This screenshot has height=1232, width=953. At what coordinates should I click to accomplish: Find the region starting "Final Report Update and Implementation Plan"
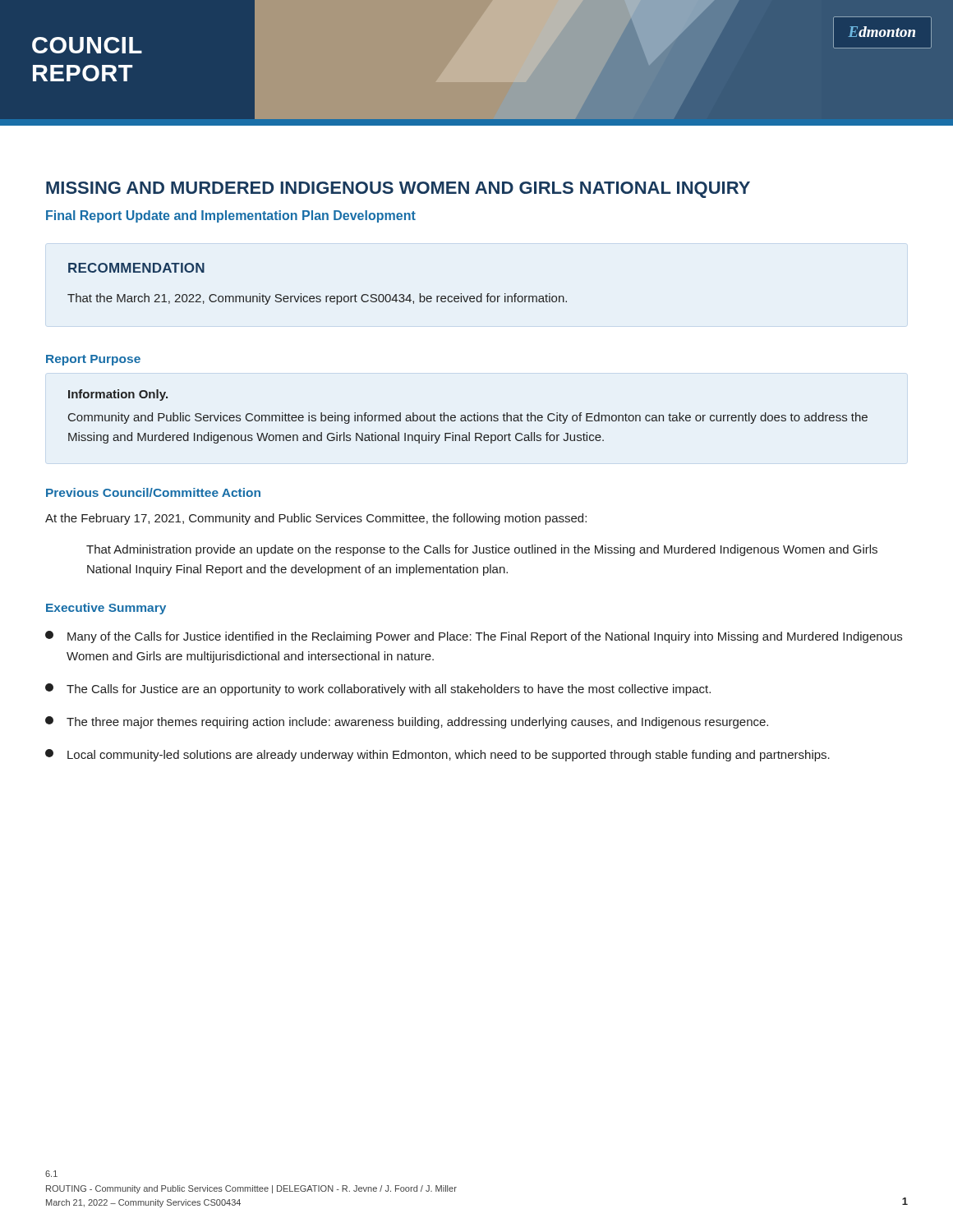click(230, 215)
